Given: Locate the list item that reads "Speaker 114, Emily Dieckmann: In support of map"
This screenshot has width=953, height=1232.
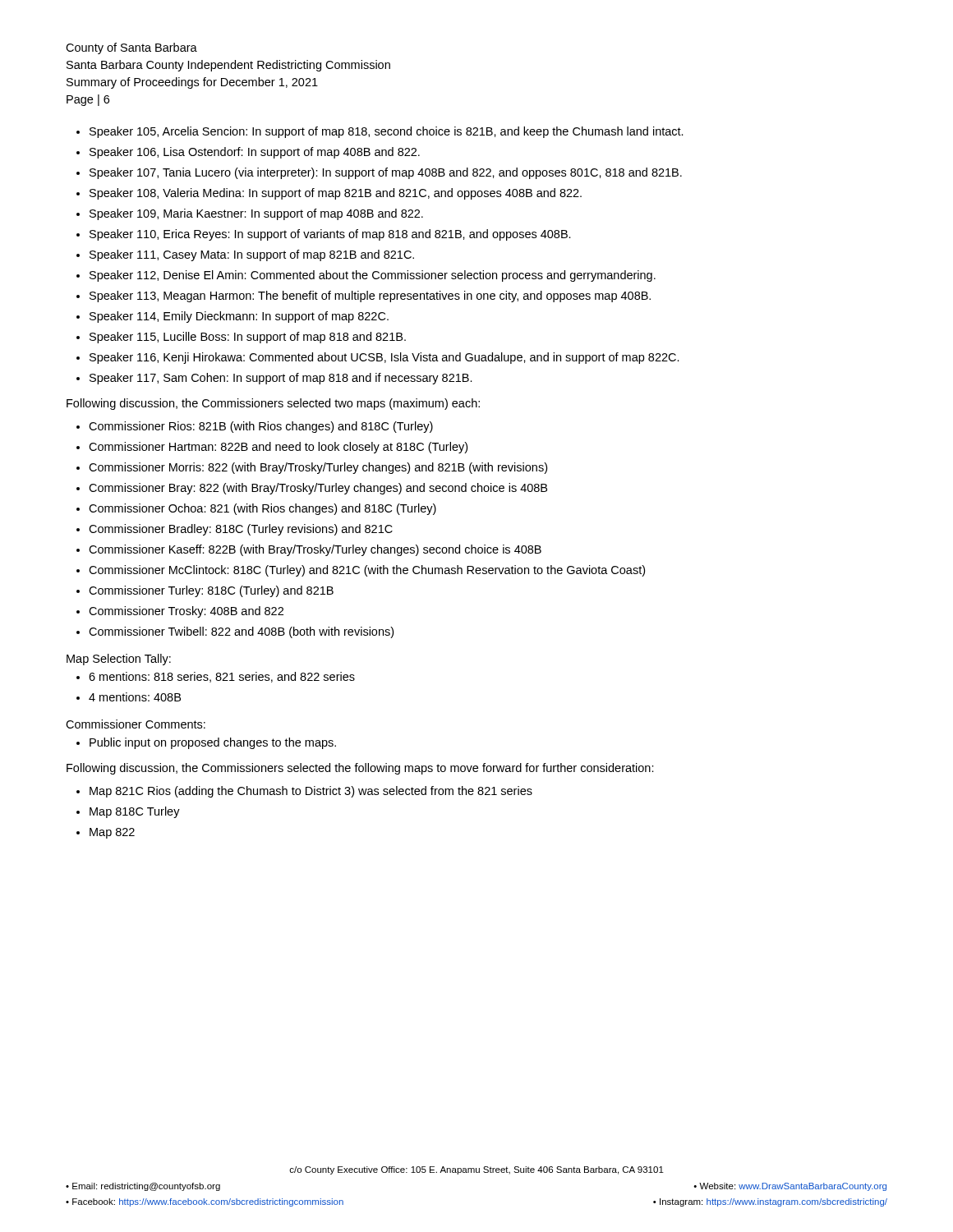Looking at the screenshot, I should point(239,317).
